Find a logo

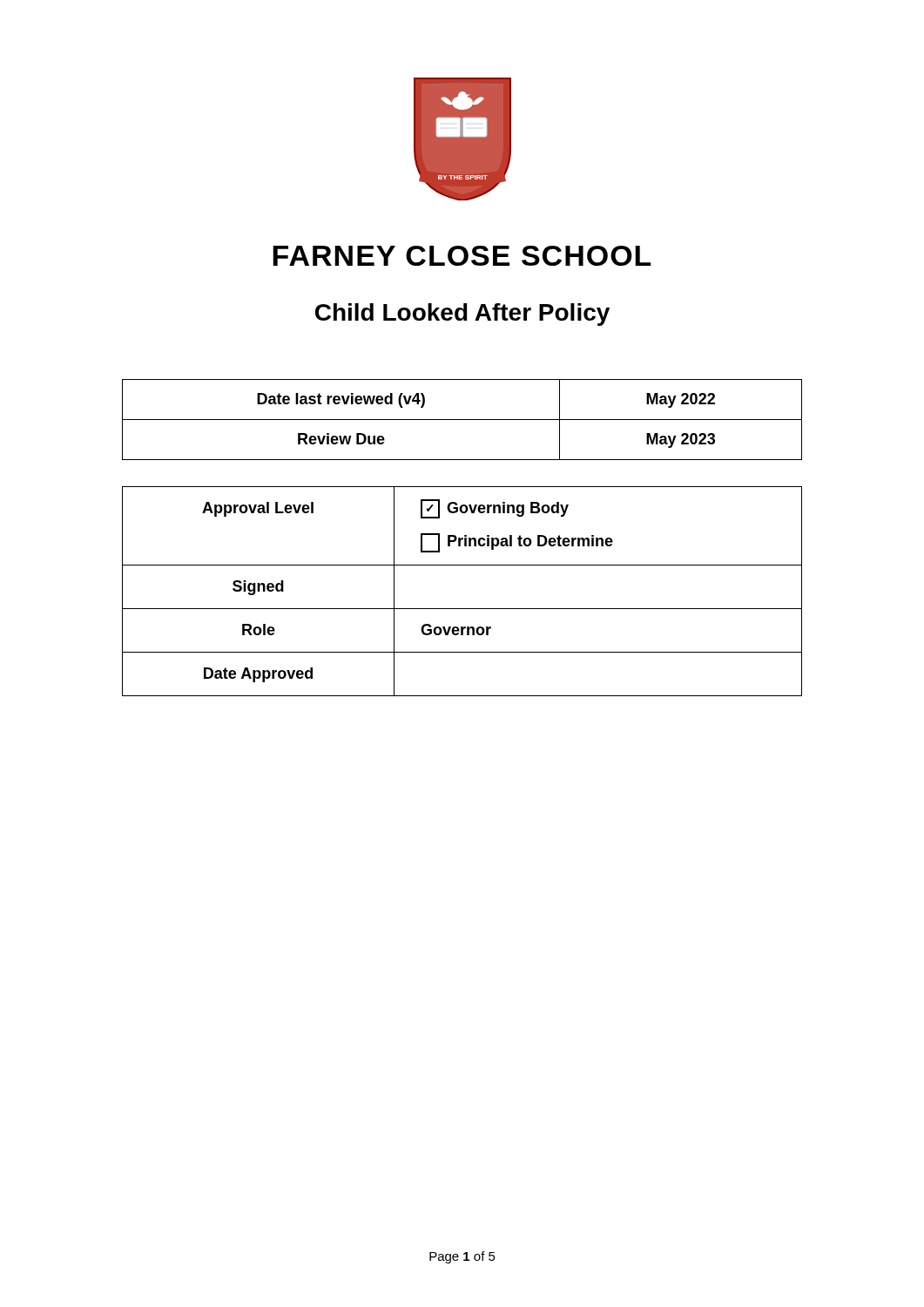[x=462, y=137]
